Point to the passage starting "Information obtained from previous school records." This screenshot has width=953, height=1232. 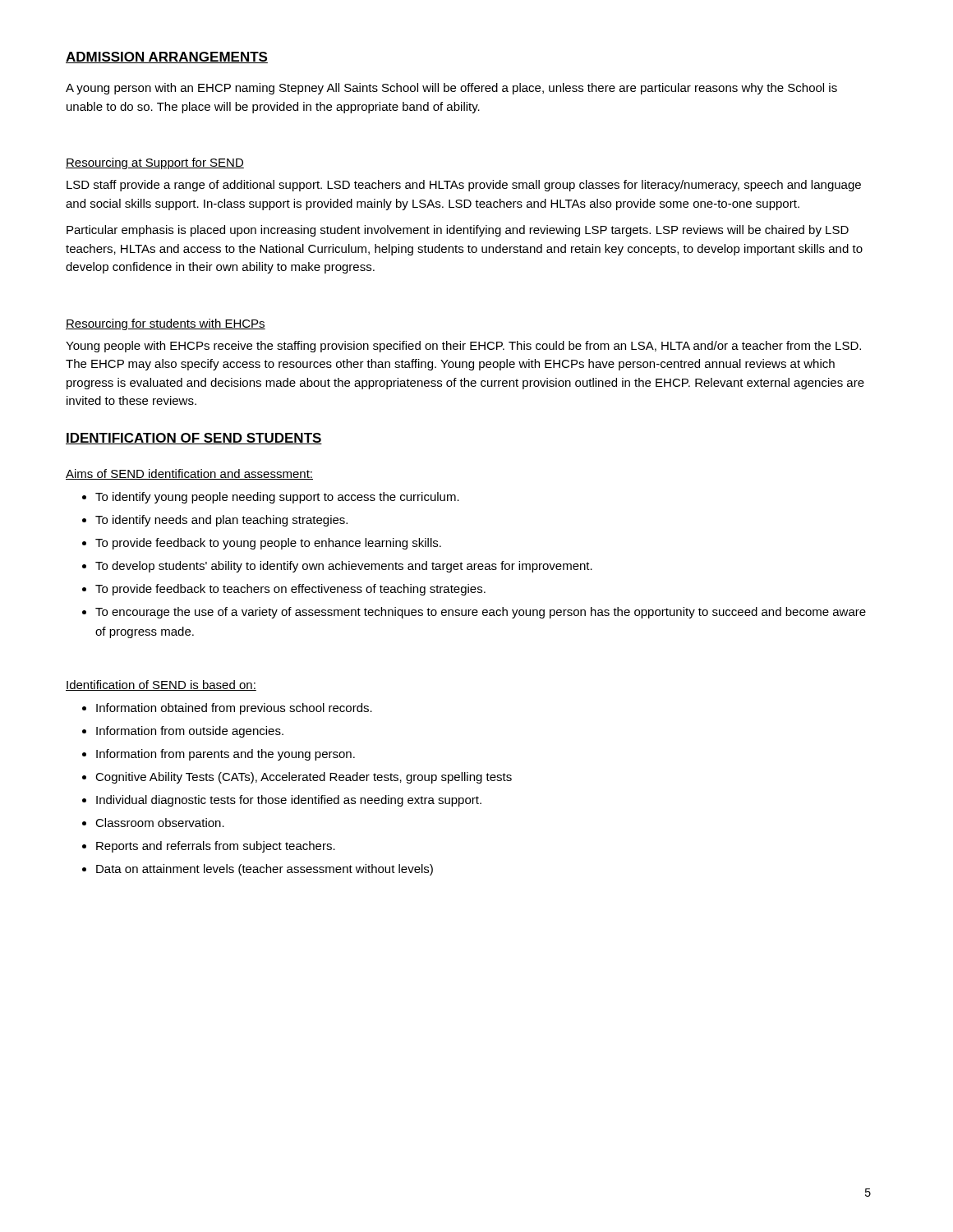coord(234,707)
